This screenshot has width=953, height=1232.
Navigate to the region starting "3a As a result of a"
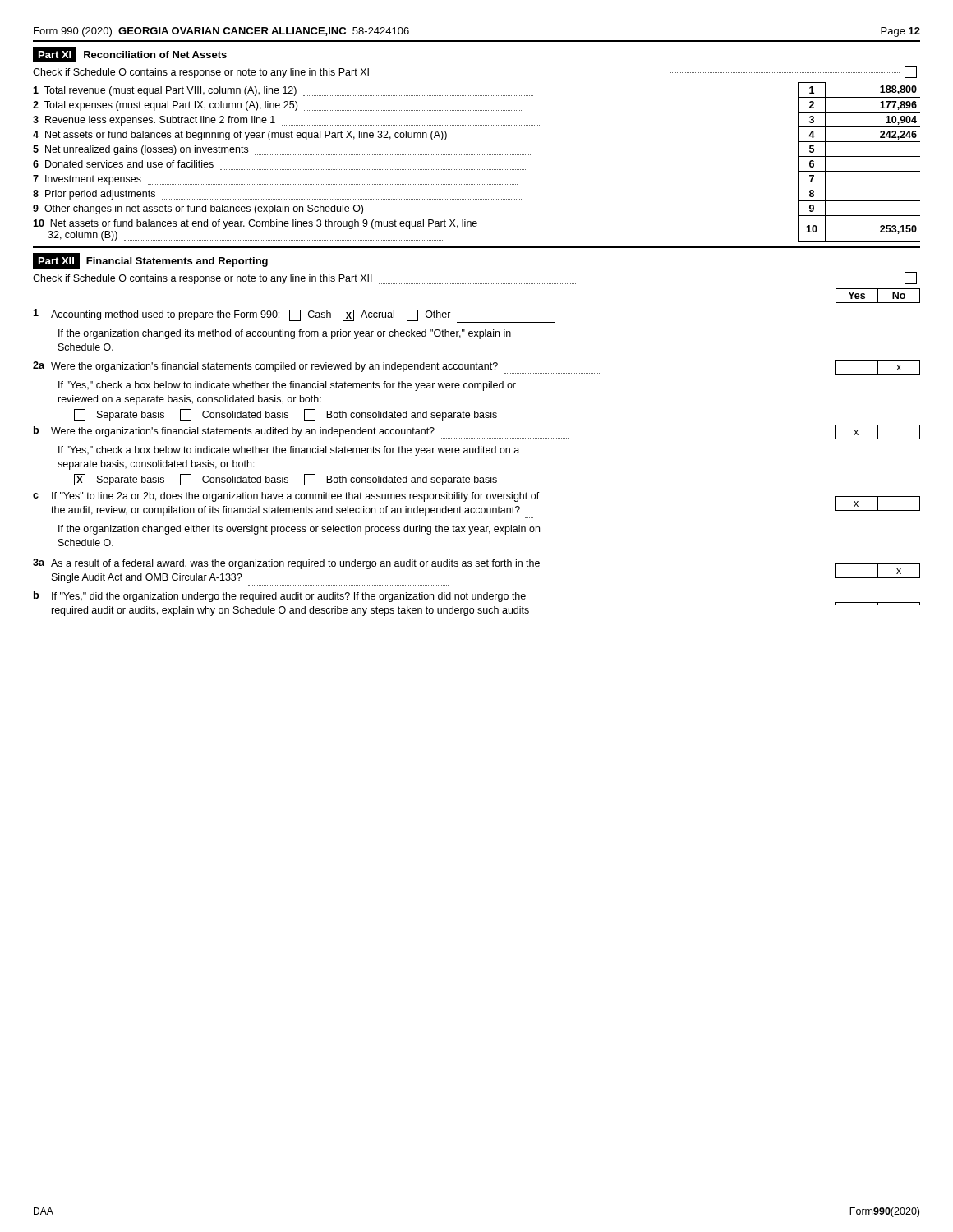(x=476, y=571)
